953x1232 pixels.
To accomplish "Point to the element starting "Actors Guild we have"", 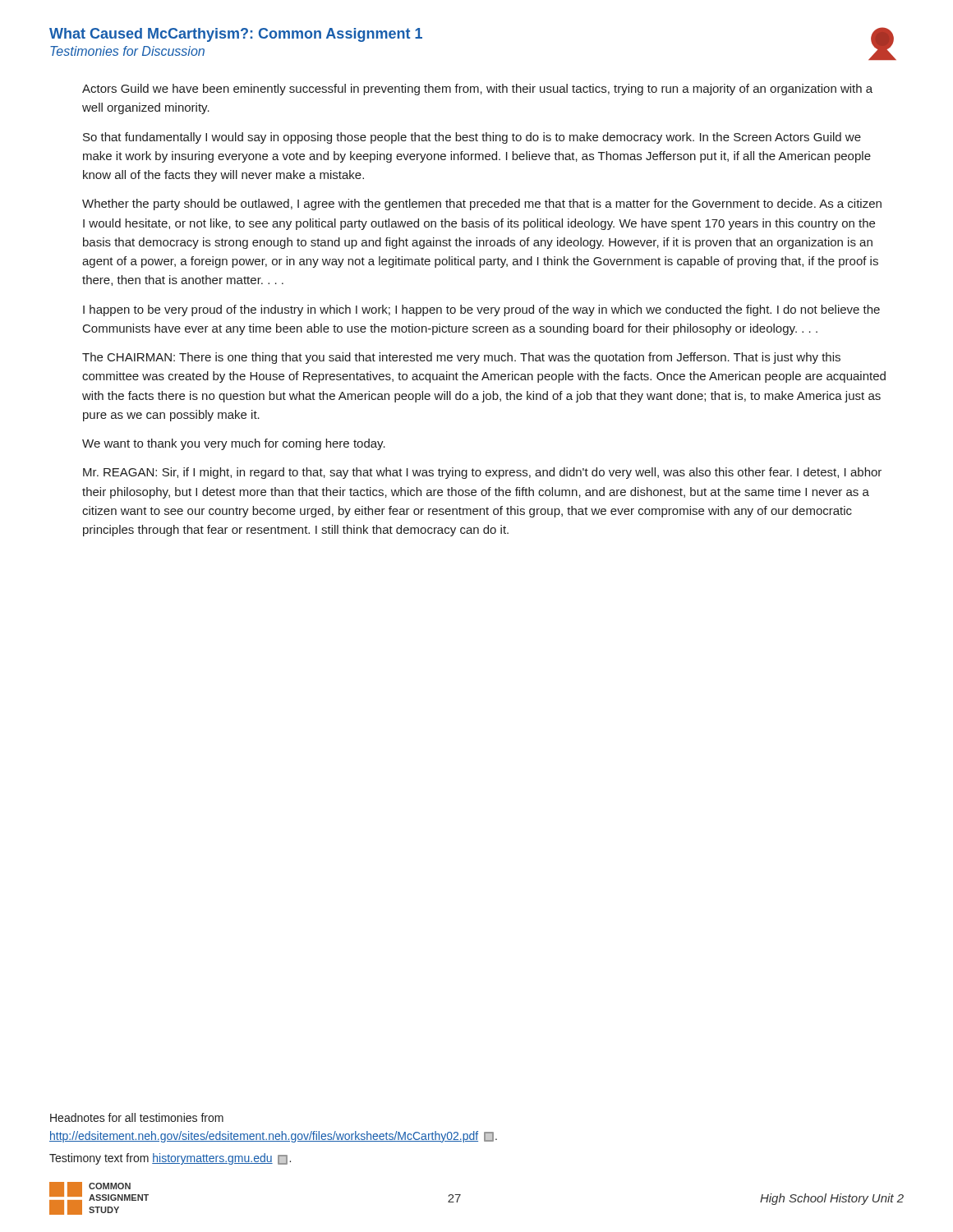I will [x=477, y=98].
